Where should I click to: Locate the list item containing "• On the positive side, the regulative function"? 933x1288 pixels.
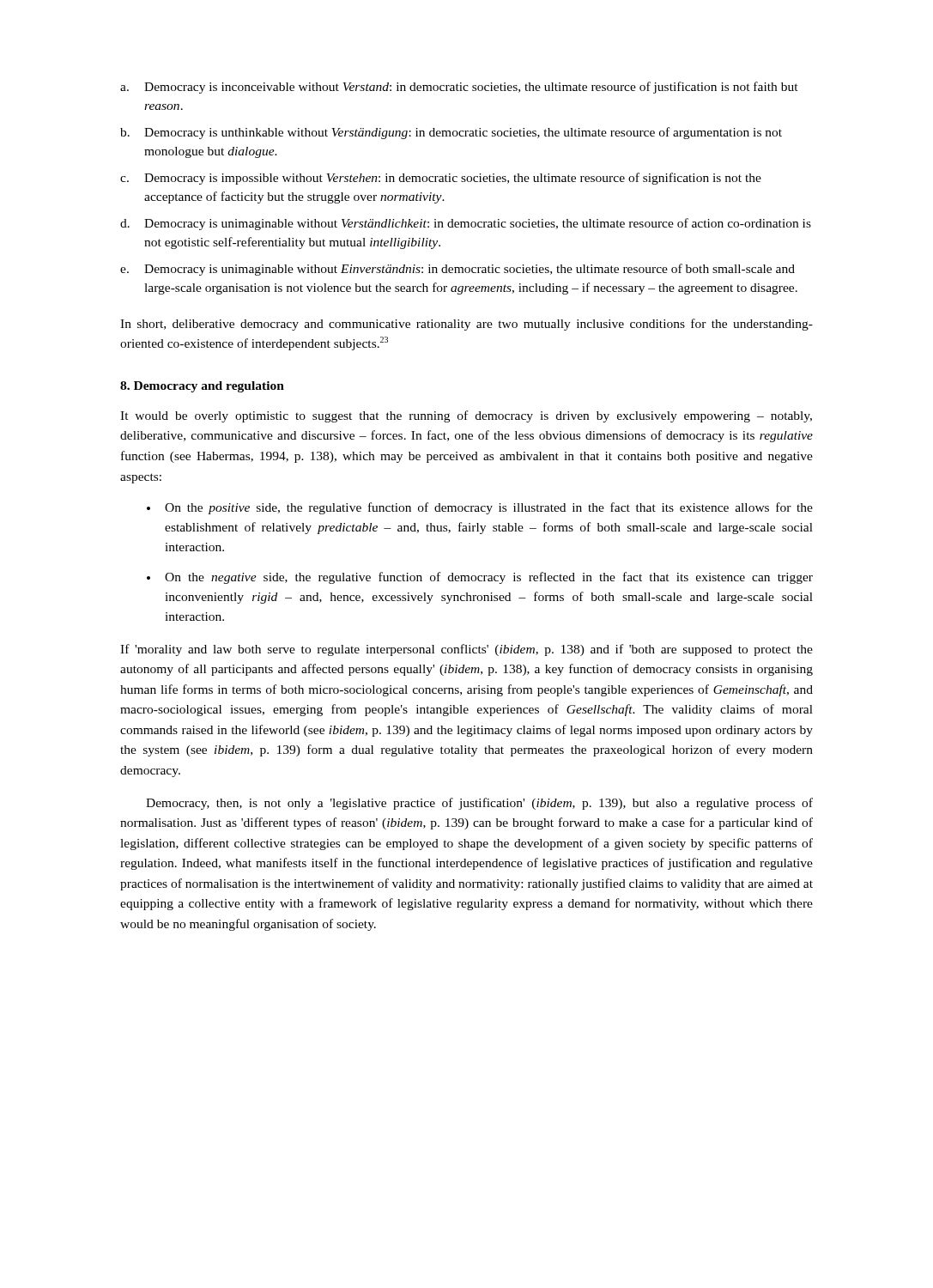[479, 528]
